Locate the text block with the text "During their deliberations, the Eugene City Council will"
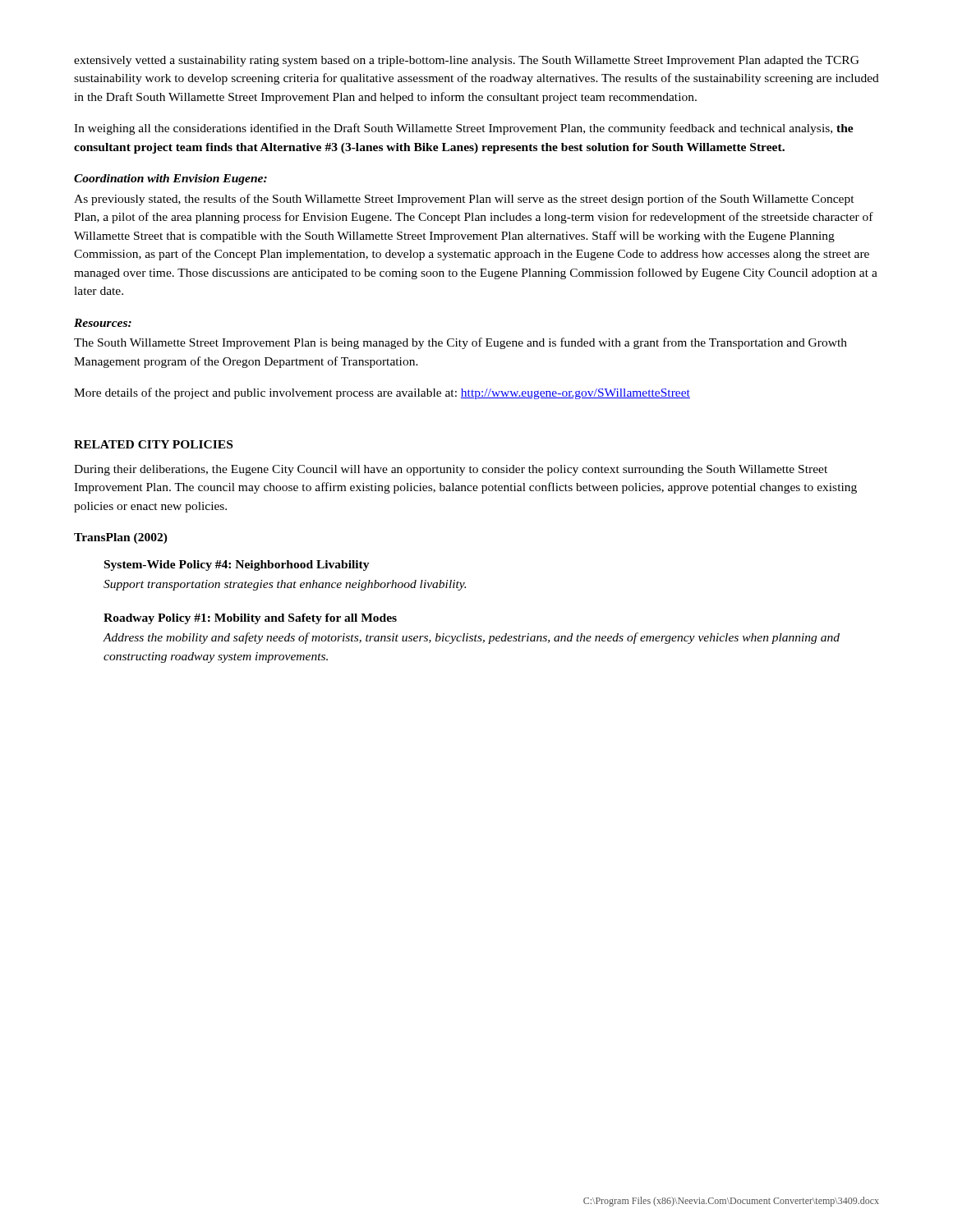Screen dimensions: 1232x953 pyautogui.click(x=476, y=488)
